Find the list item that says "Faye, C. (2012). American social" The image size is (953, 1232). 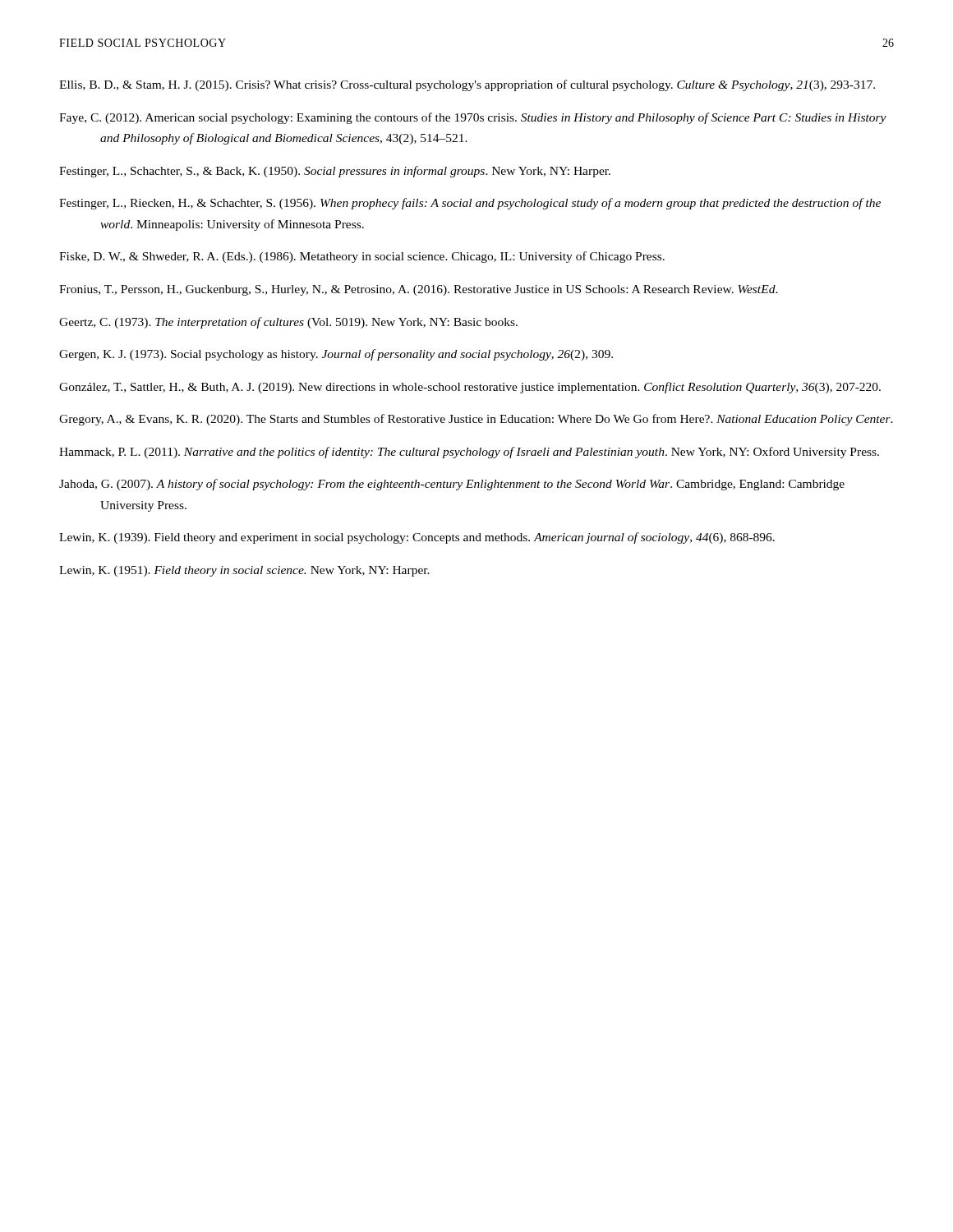point(473,127)
